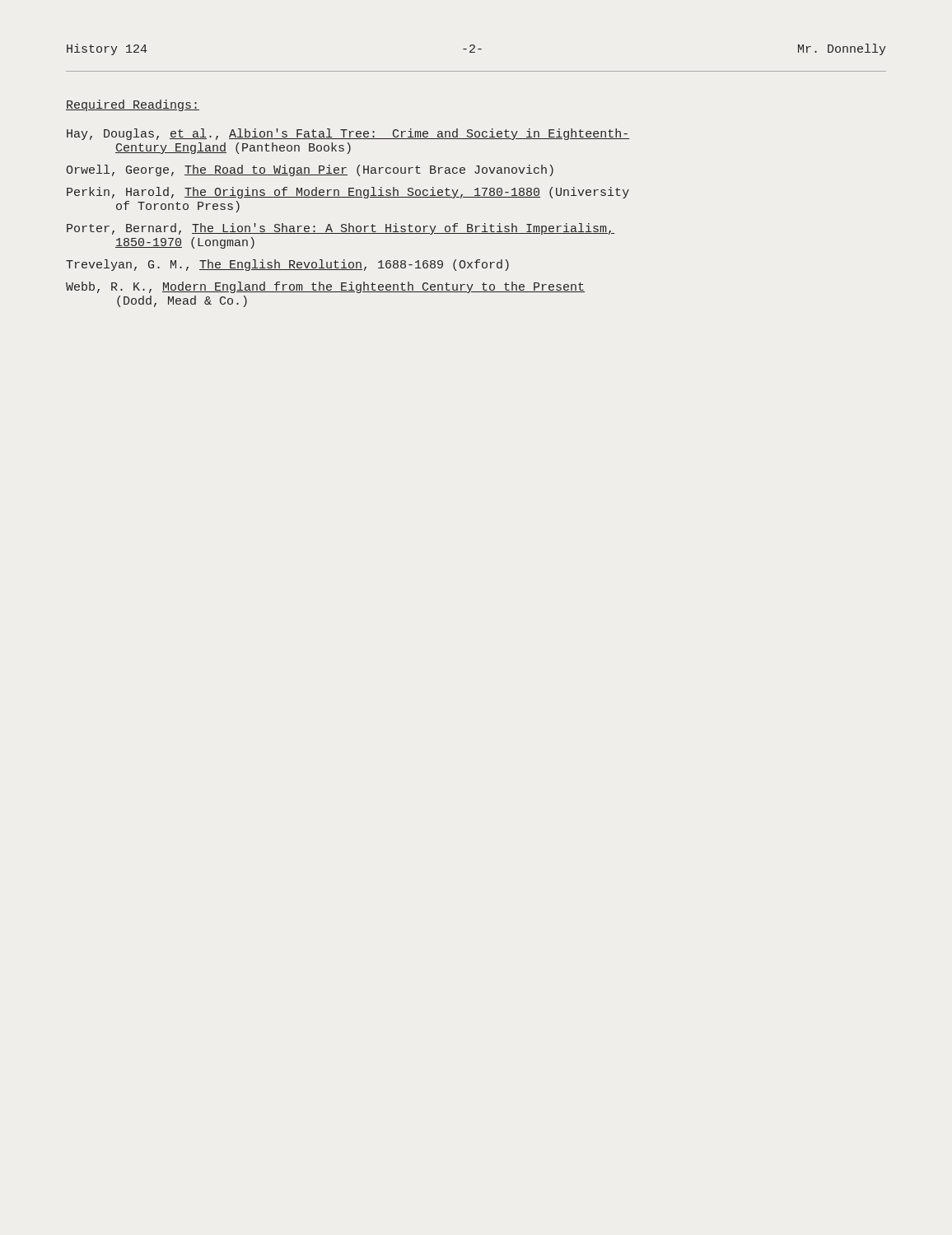Select the list item that reads "Hay, Douglas, et al., Albion's Fatal Tree:"
The image size is (952, 1235).
coord(476,142)
